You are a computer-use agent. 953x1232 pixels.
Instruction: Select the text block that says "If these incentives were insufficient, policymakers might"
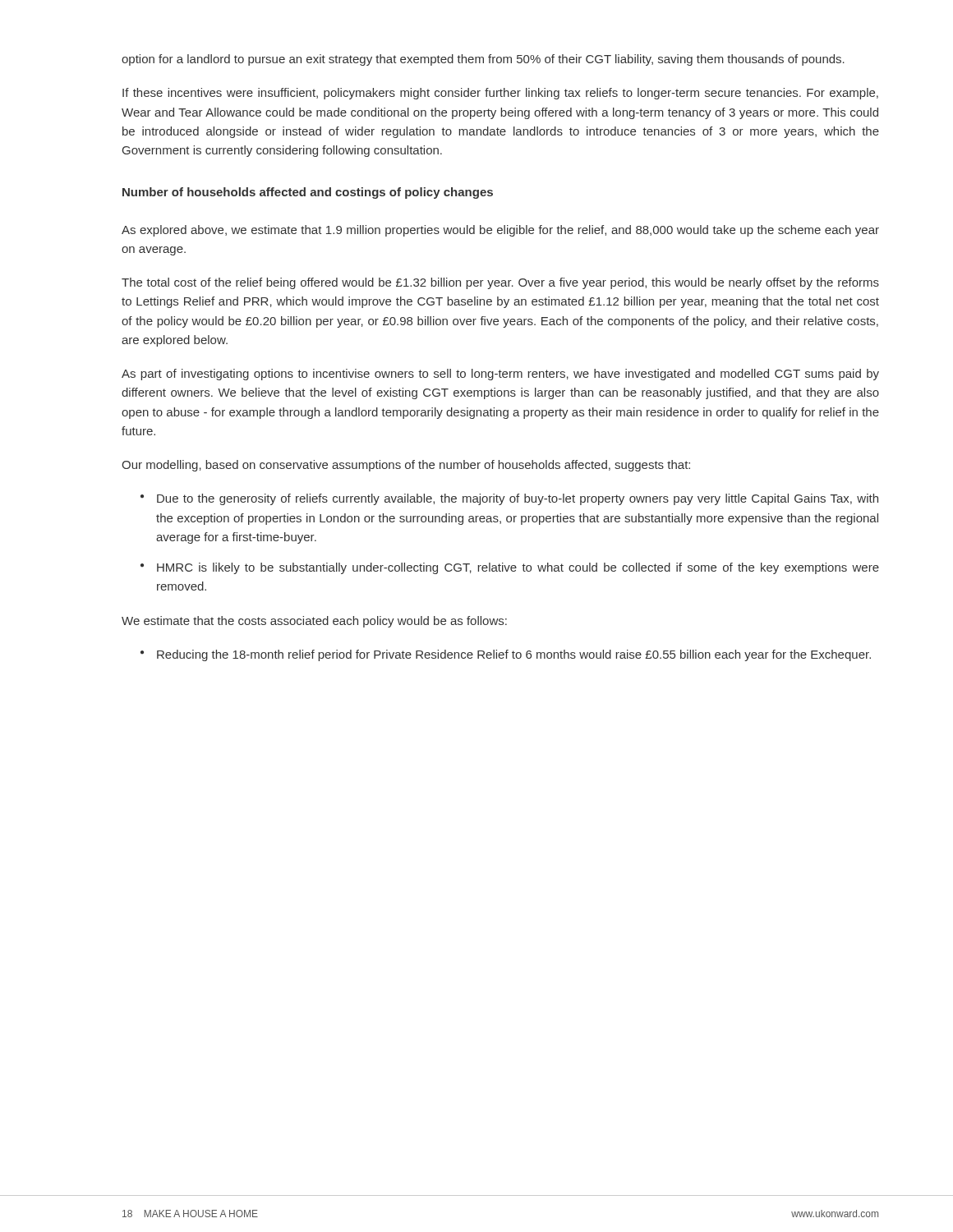coord(500,121)
